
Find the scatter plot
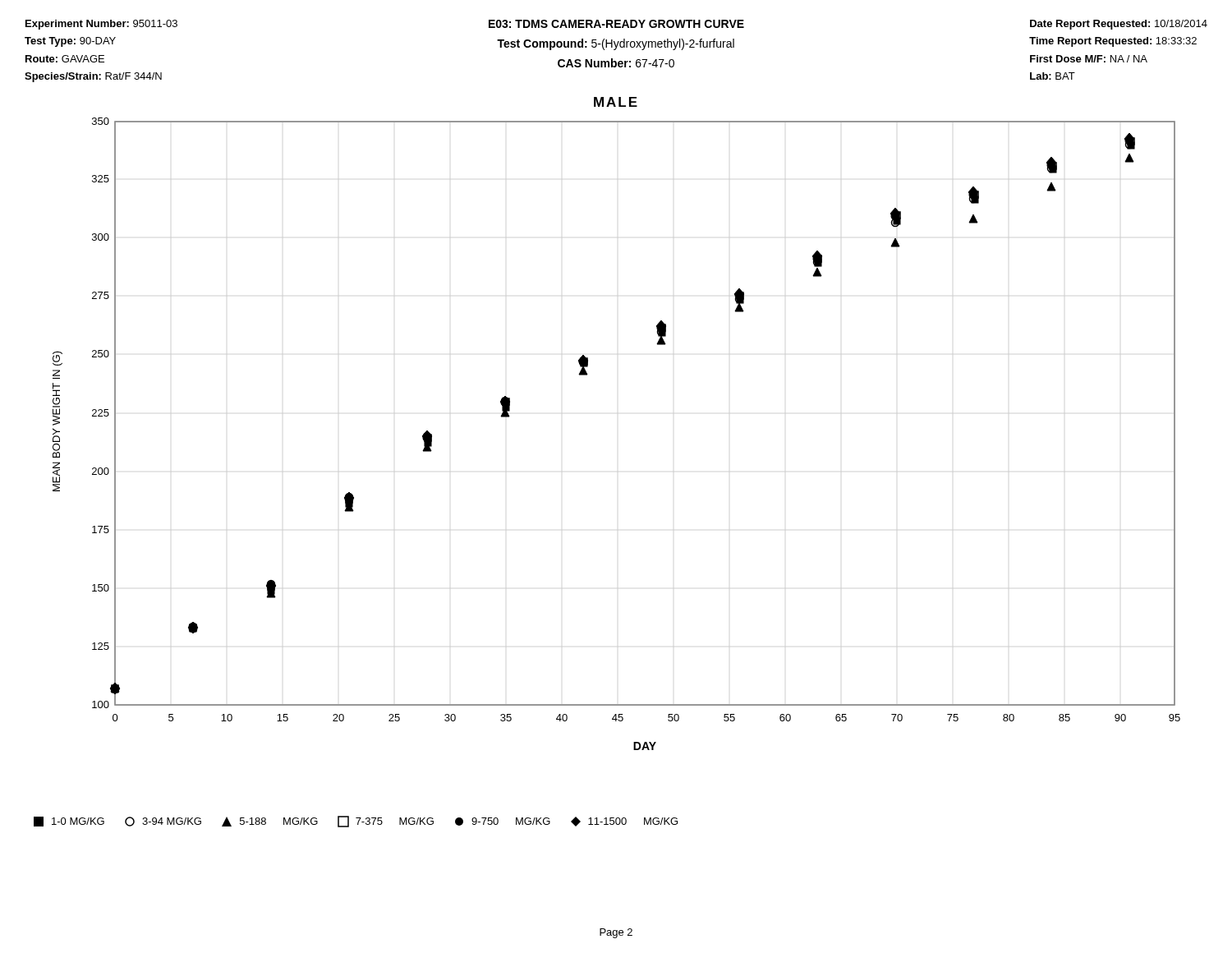(626, 450)
